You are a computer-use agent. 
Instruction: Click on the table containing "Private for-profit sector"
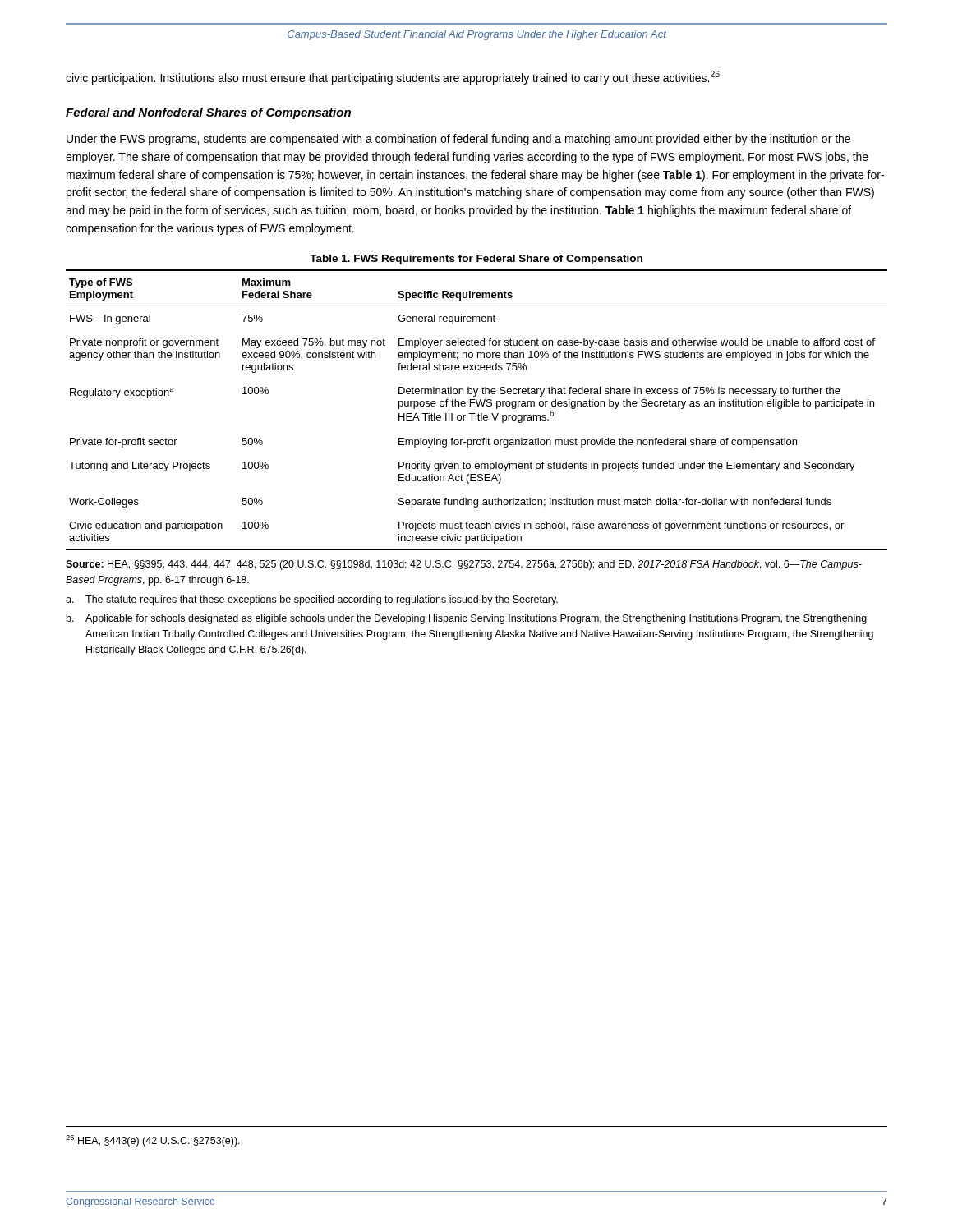tap(476, 410)
